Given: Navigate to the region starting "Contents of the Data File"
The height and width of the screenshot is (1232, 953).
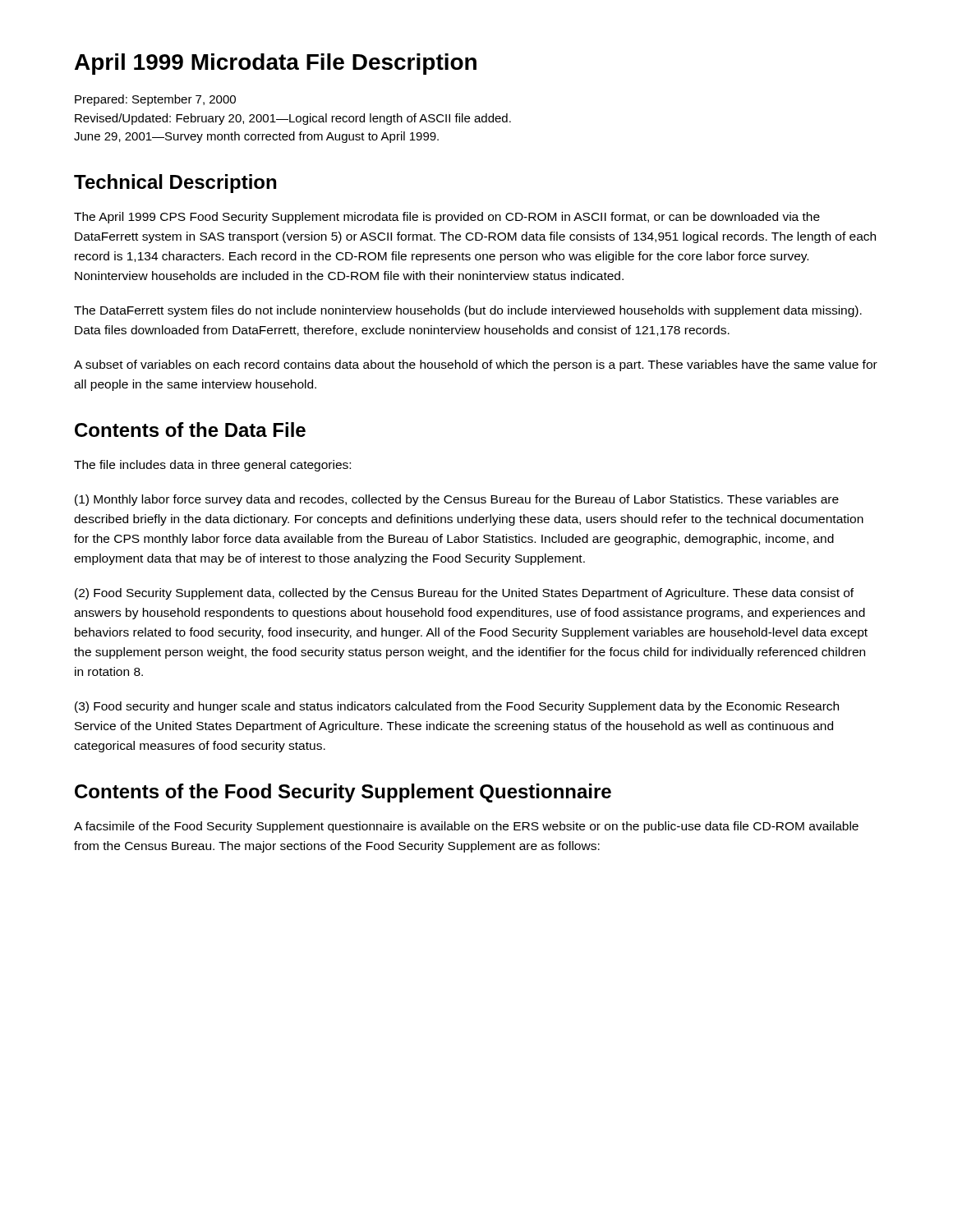Looking at the screenshot, I should pos(190,430).
